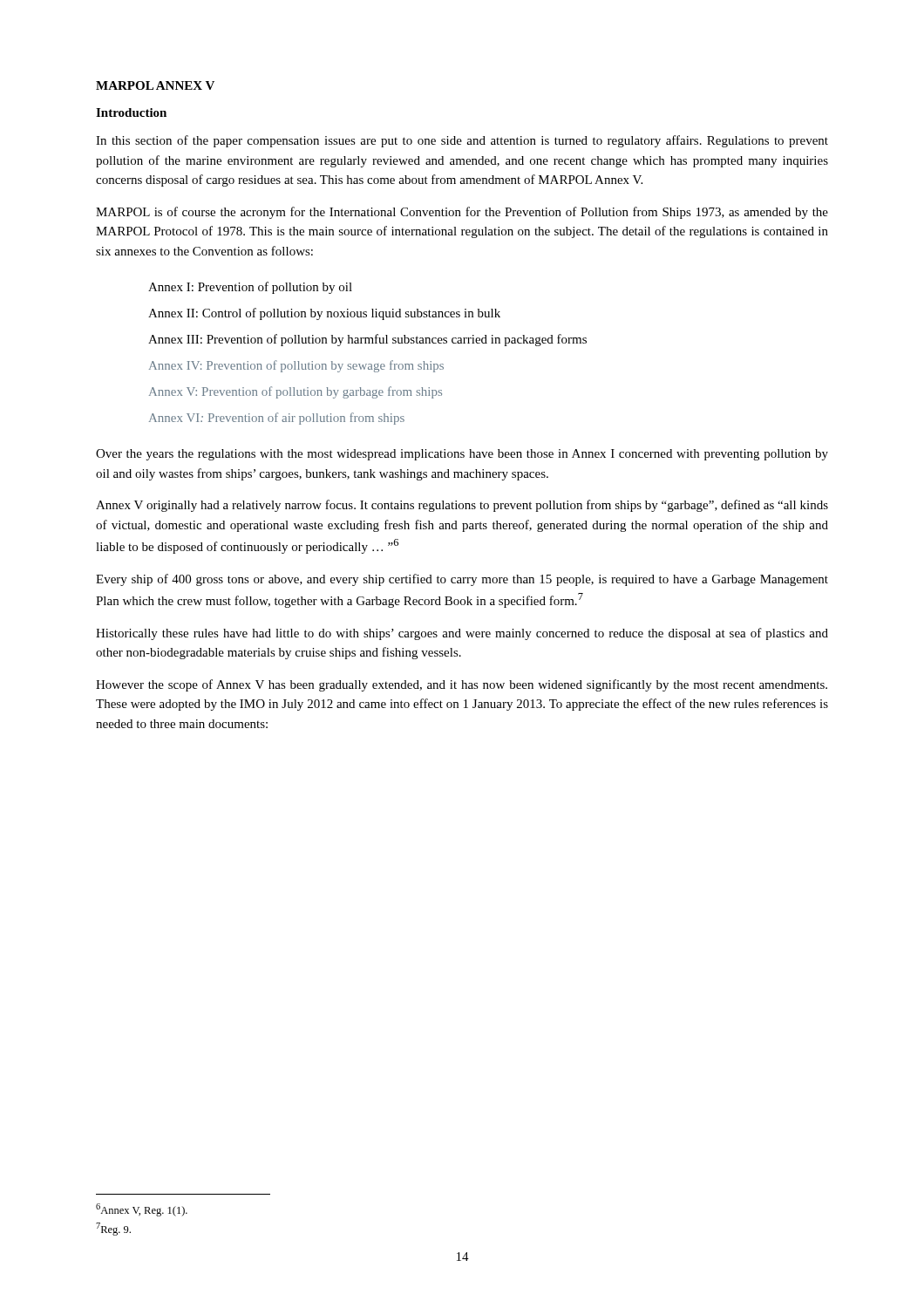Locate the list item that reads "Annex V: Prevention of pollution by garbage"
924x1308 pixels.
(x=295, y=392)
